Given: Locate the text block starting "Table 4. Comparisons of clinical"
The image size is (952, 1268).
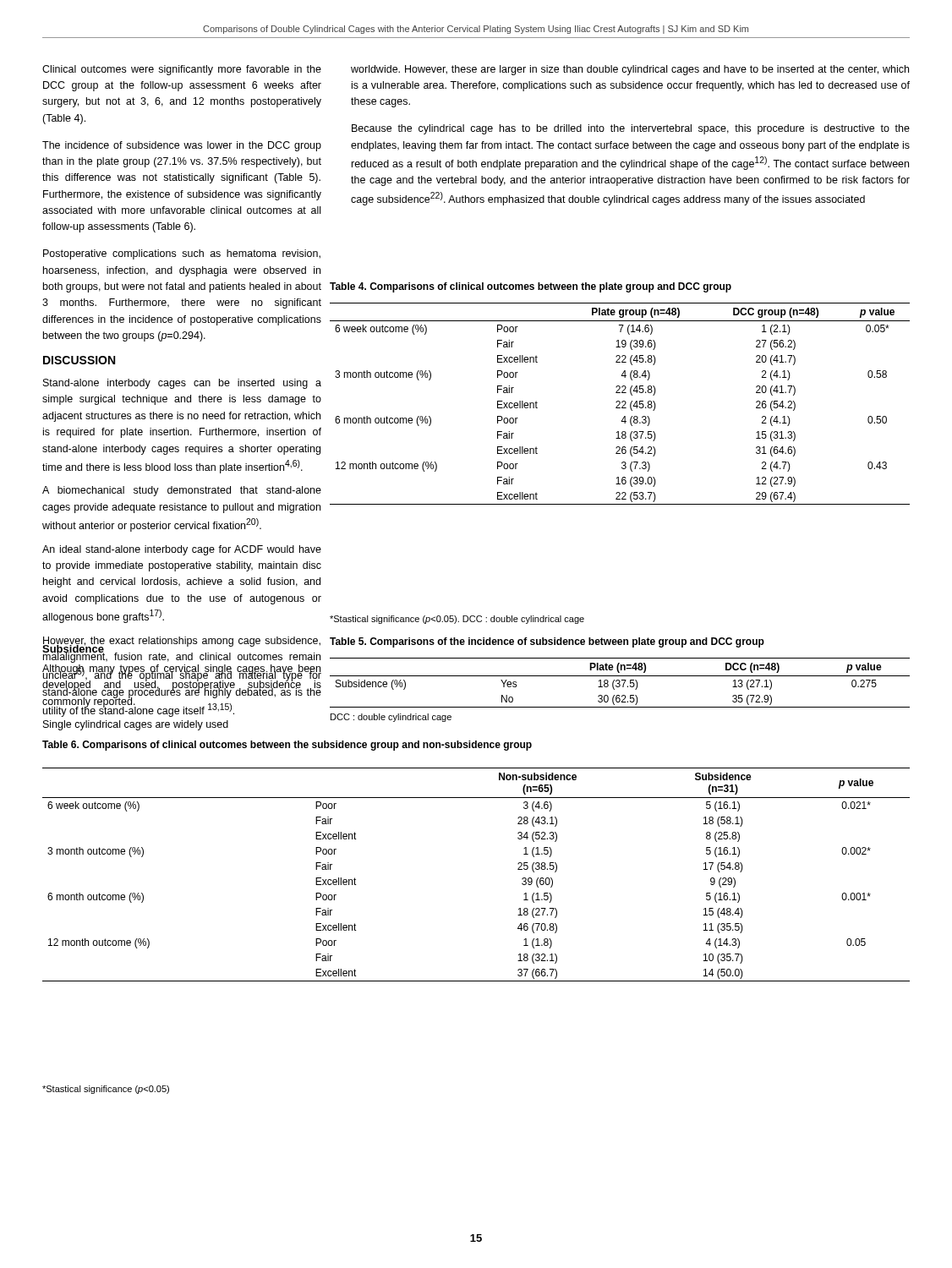Looking at the screenshot, I should 531,287.
